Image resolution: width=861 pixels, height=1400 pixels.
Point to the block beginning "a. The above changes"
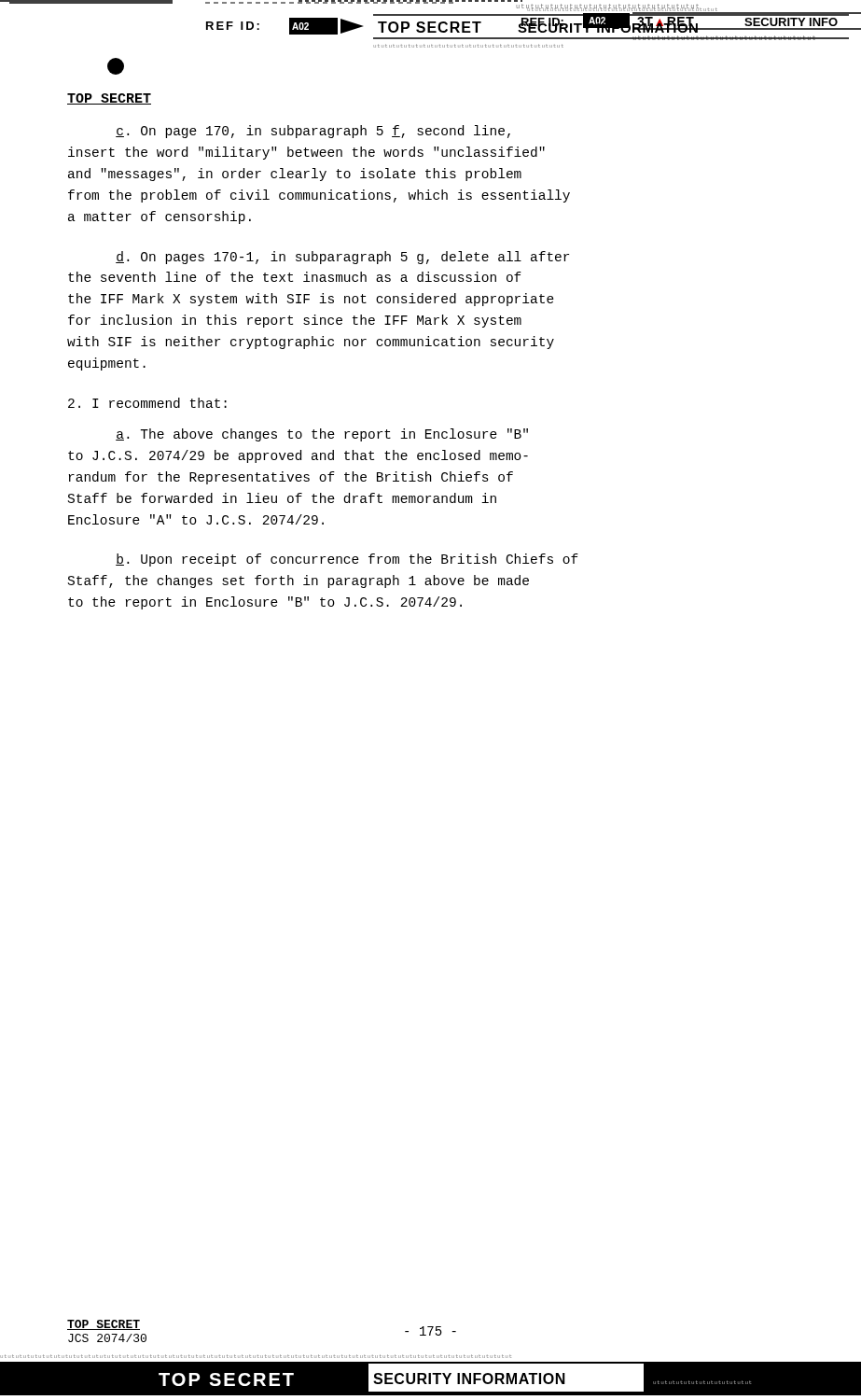pyautogui.click(x=299, y=478)
